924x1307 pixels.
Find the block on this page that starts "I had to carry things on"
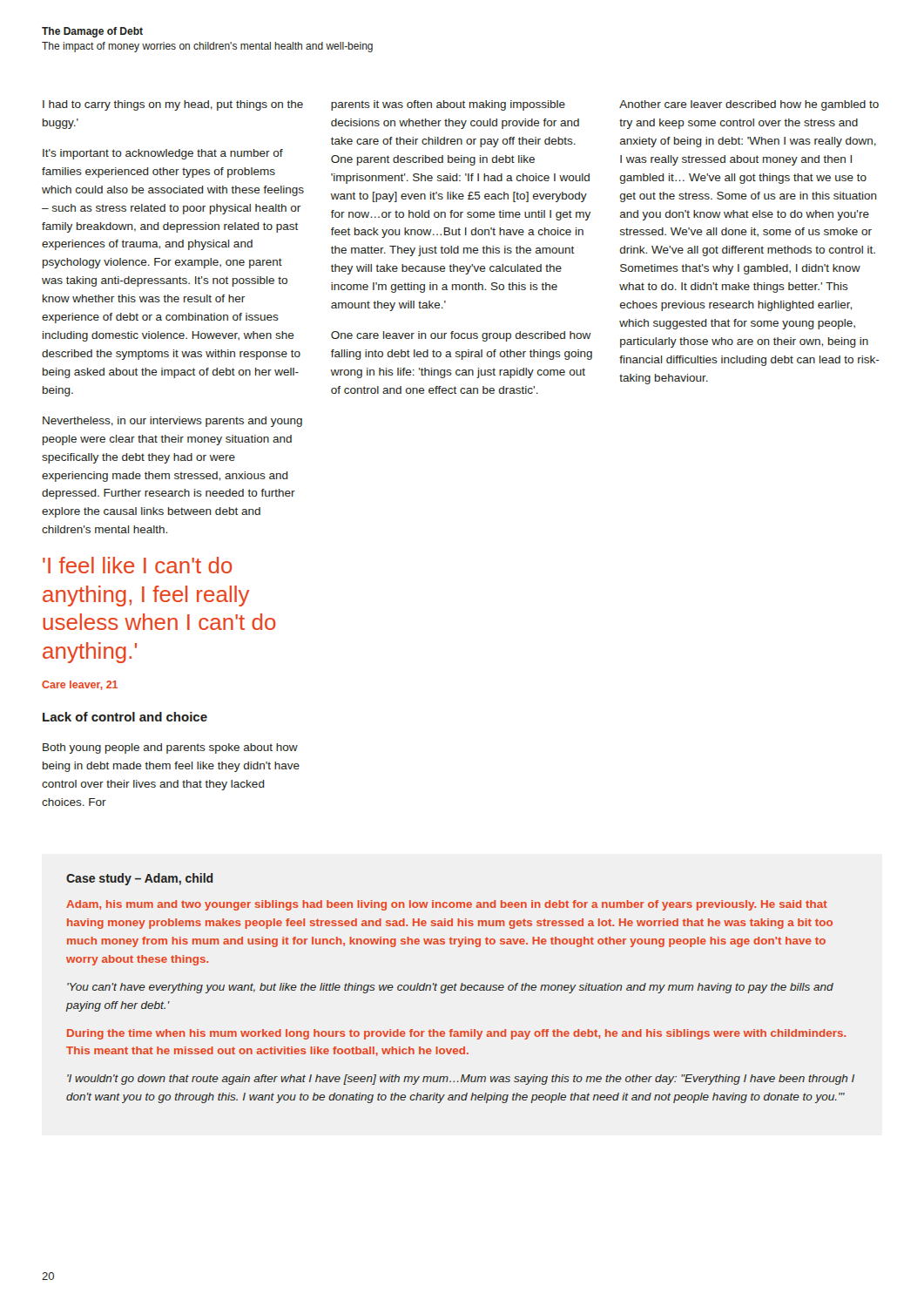point(173,114)
